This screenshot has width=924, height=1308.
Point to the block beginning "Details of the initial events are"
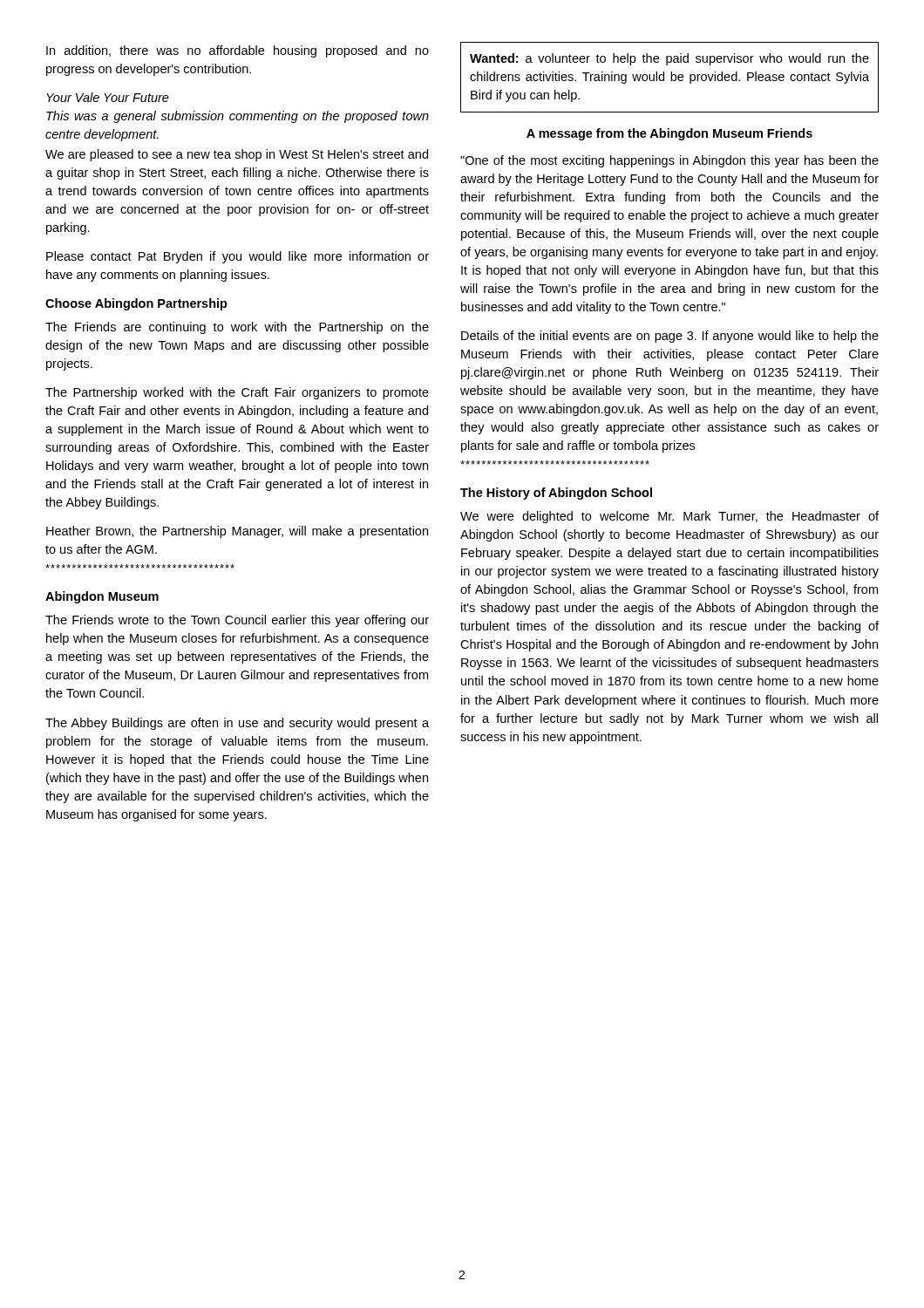coord(669,400)
